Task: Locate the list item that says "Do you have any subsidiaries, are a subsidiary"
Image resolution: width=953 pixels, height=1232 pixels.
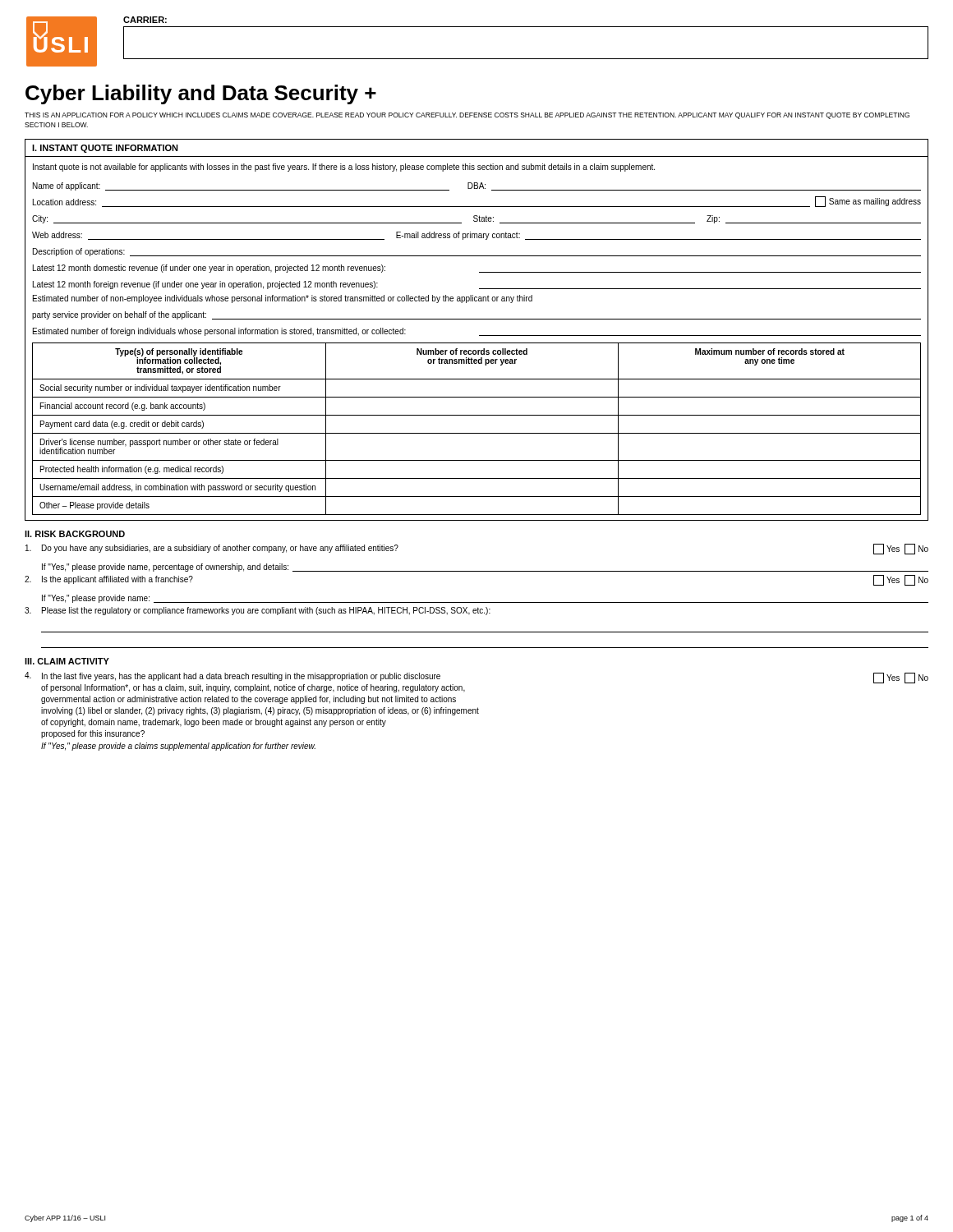Action: (x=216, y=549)
